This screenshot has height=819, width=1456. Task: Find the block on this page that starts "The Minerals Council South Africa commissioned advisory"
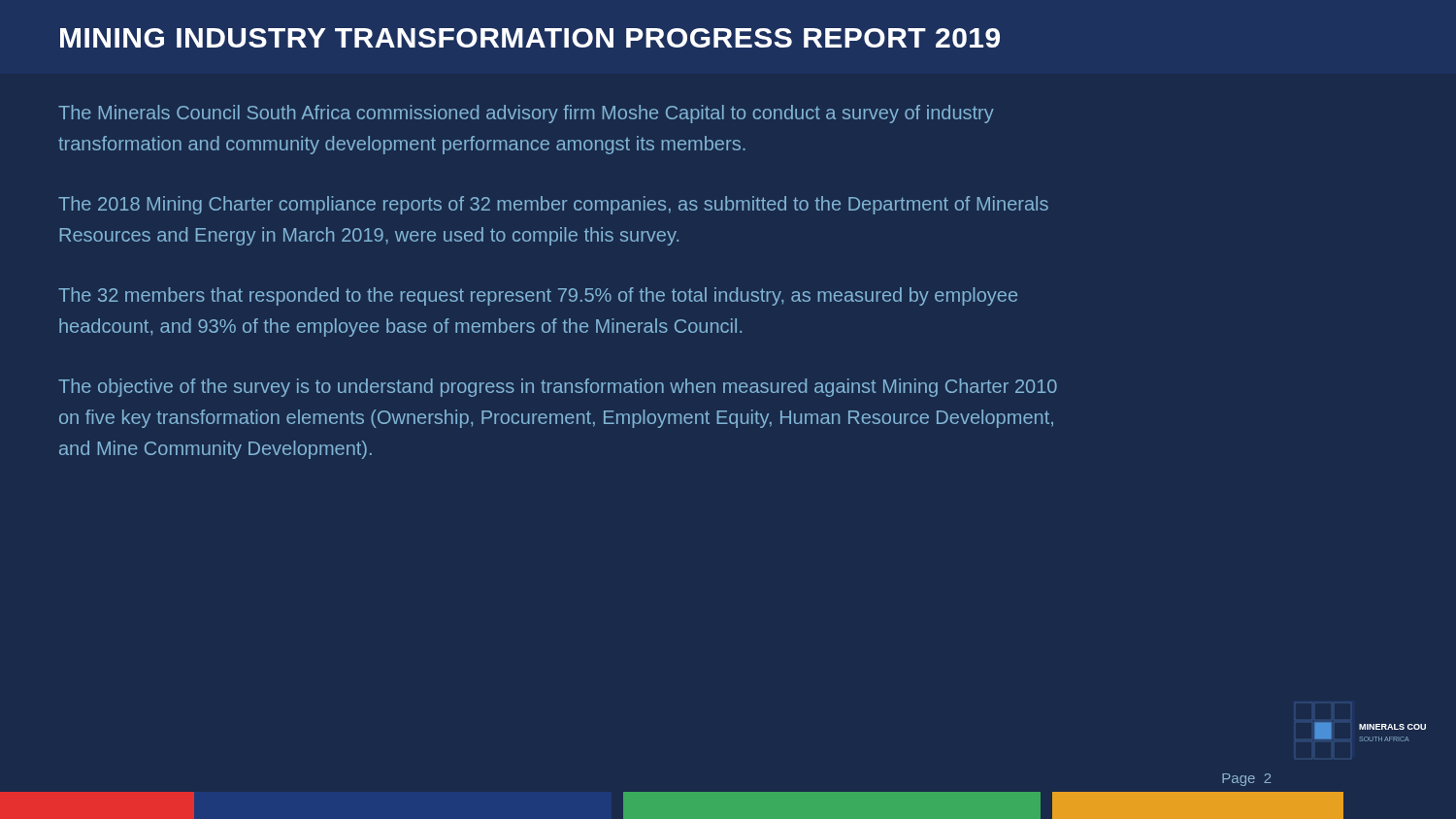[526, 128]
